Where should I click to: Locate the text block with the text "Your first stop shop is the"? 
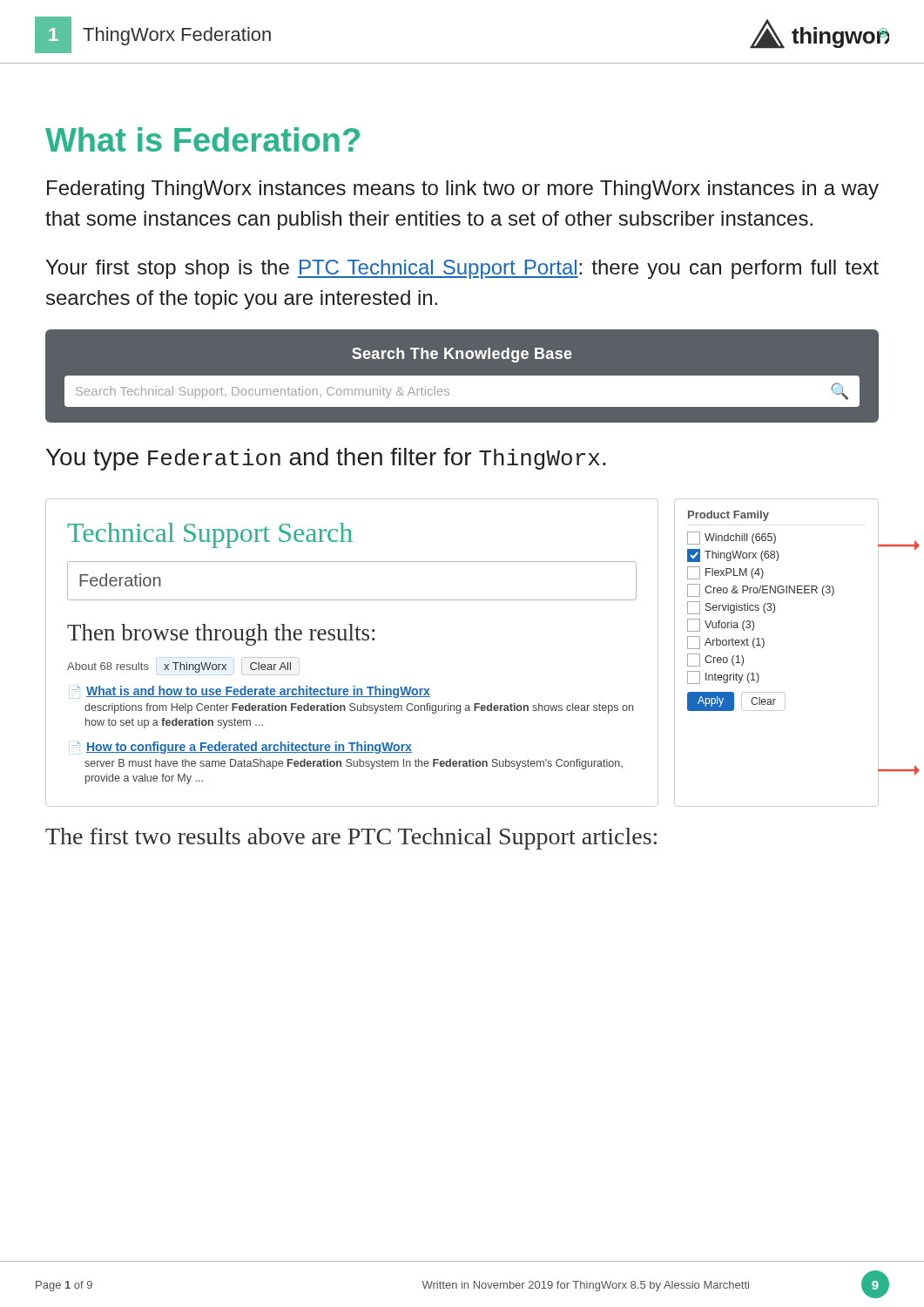click(462, 283)
